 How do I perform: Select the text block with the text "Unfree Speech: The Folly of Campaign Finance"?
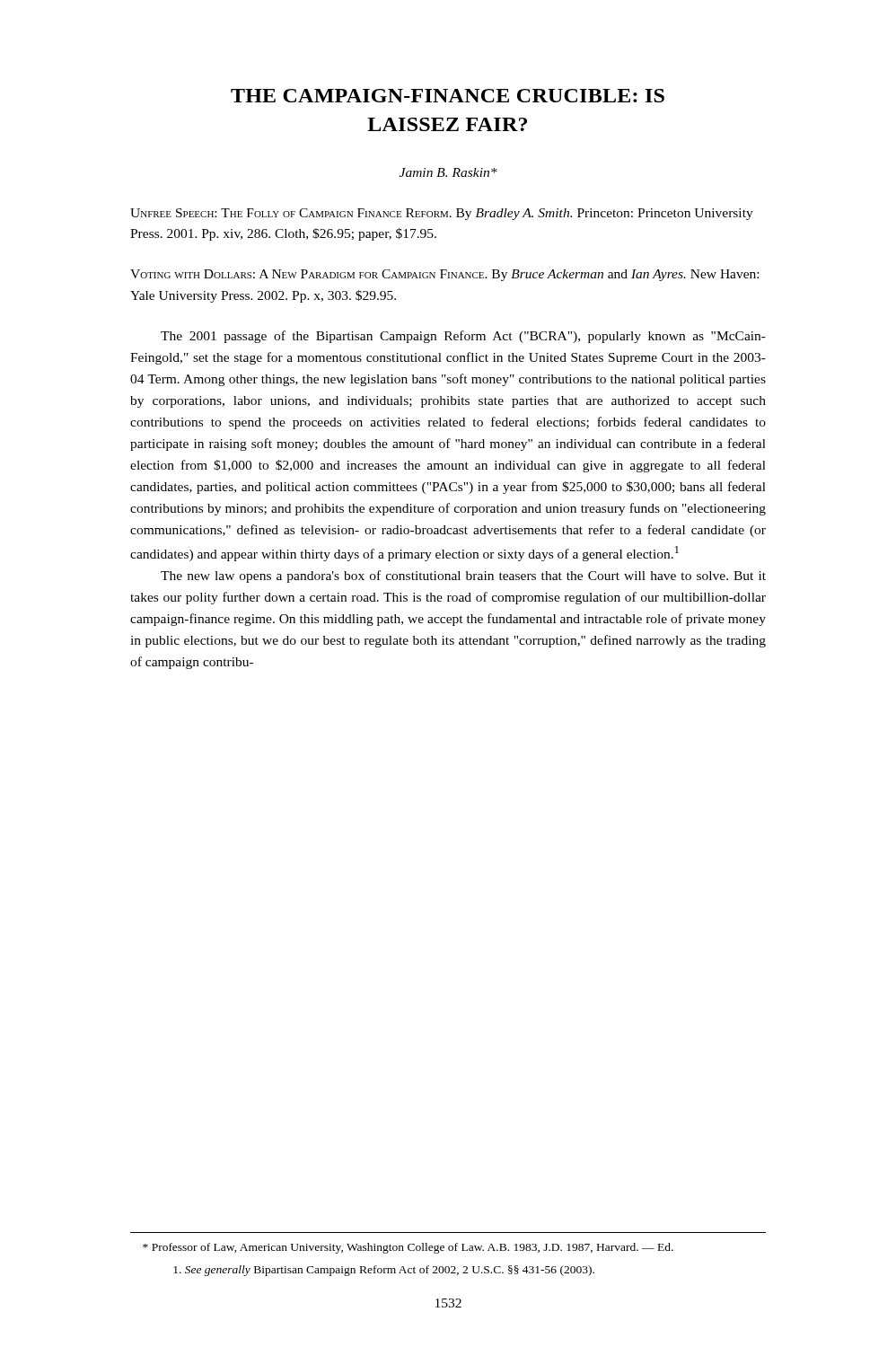click(442, 223)
